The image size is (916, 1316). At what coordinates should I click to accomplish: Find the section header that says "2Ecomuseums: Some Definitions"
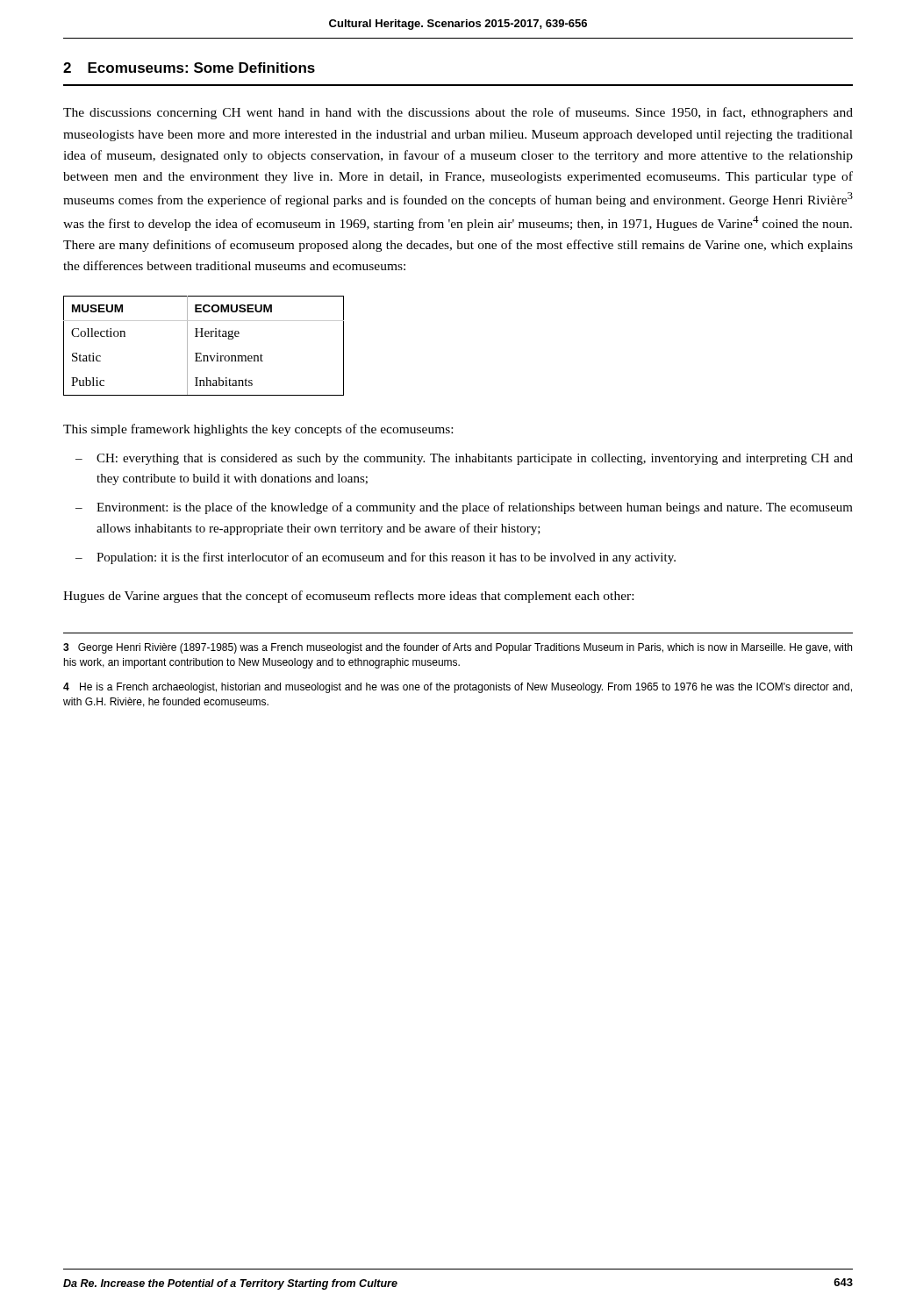tap(189, 68)
